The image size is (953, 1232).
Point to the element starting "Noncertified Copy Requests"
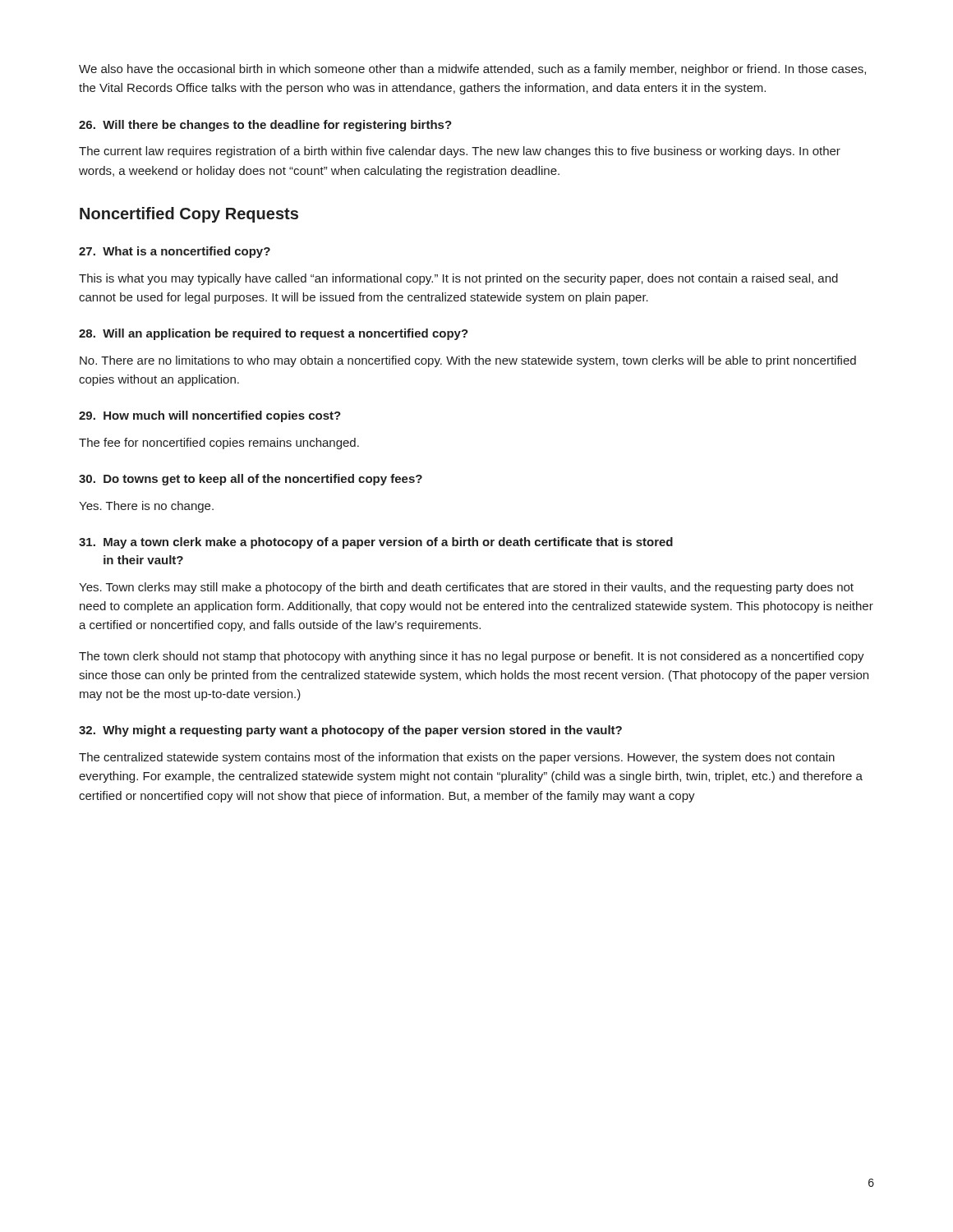pos(189,213)
